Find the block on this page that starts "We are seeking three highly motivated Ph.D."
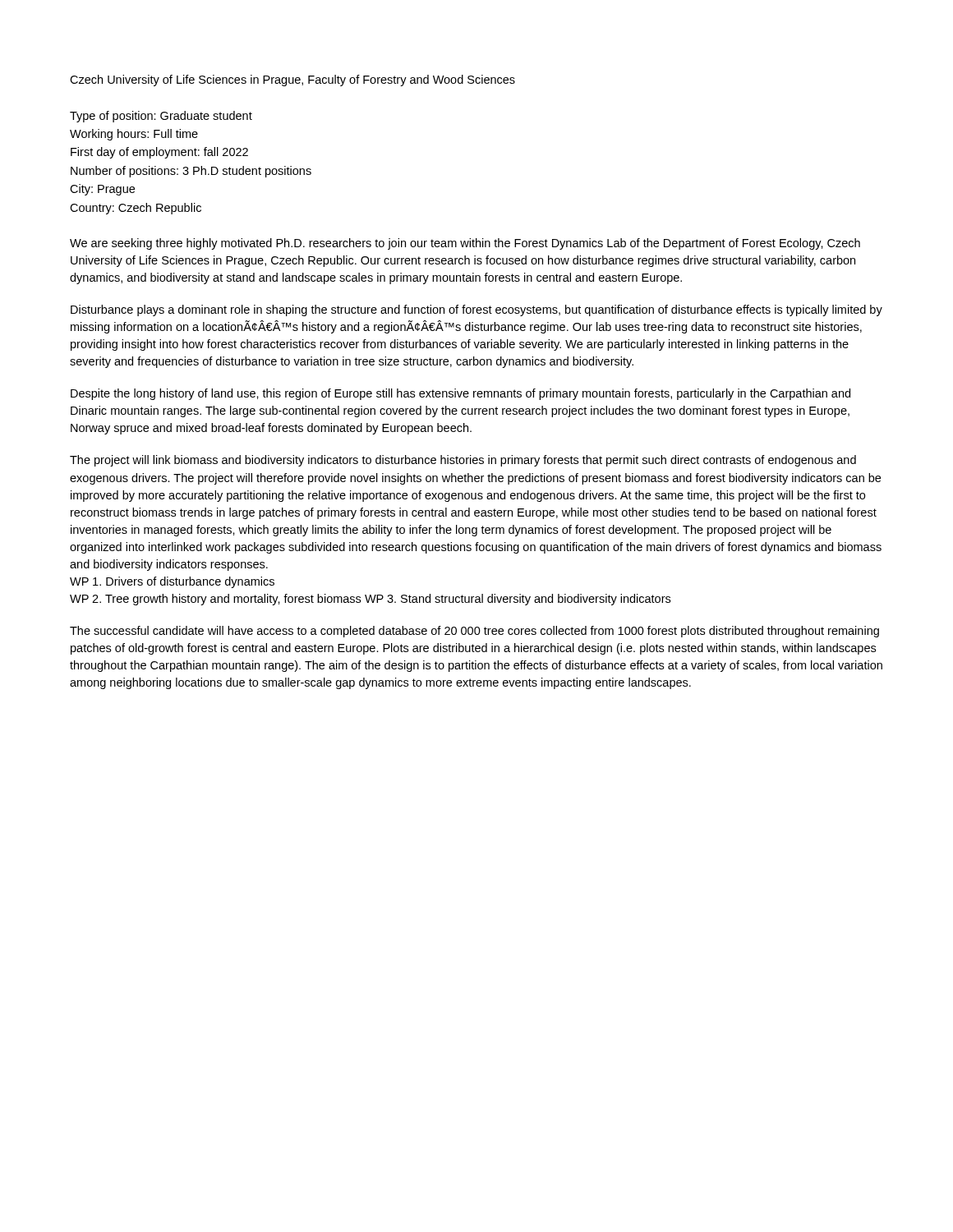Screen dimensions: 1232x953 476,261
